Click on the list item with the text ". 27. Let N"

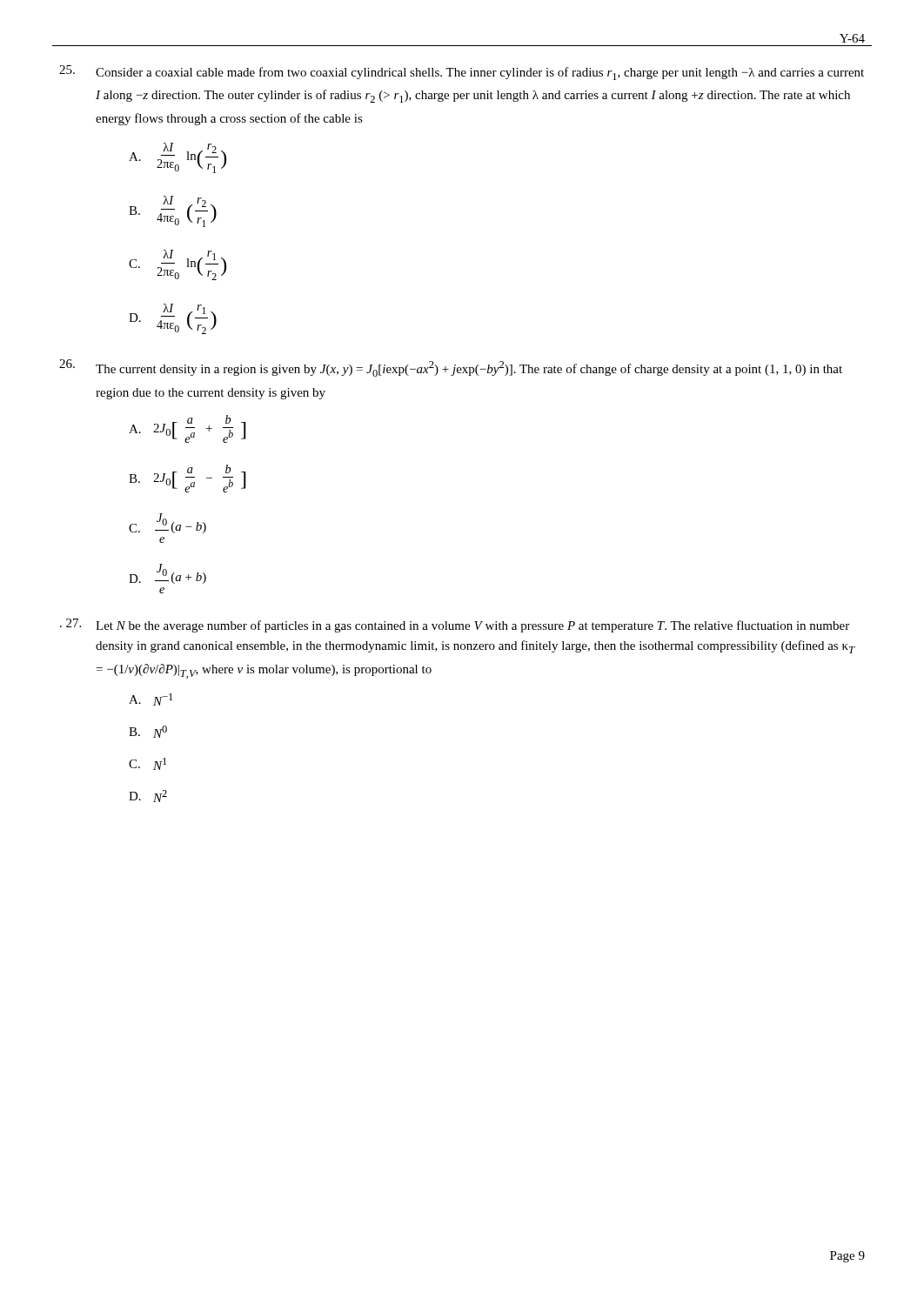coord(455,626)
